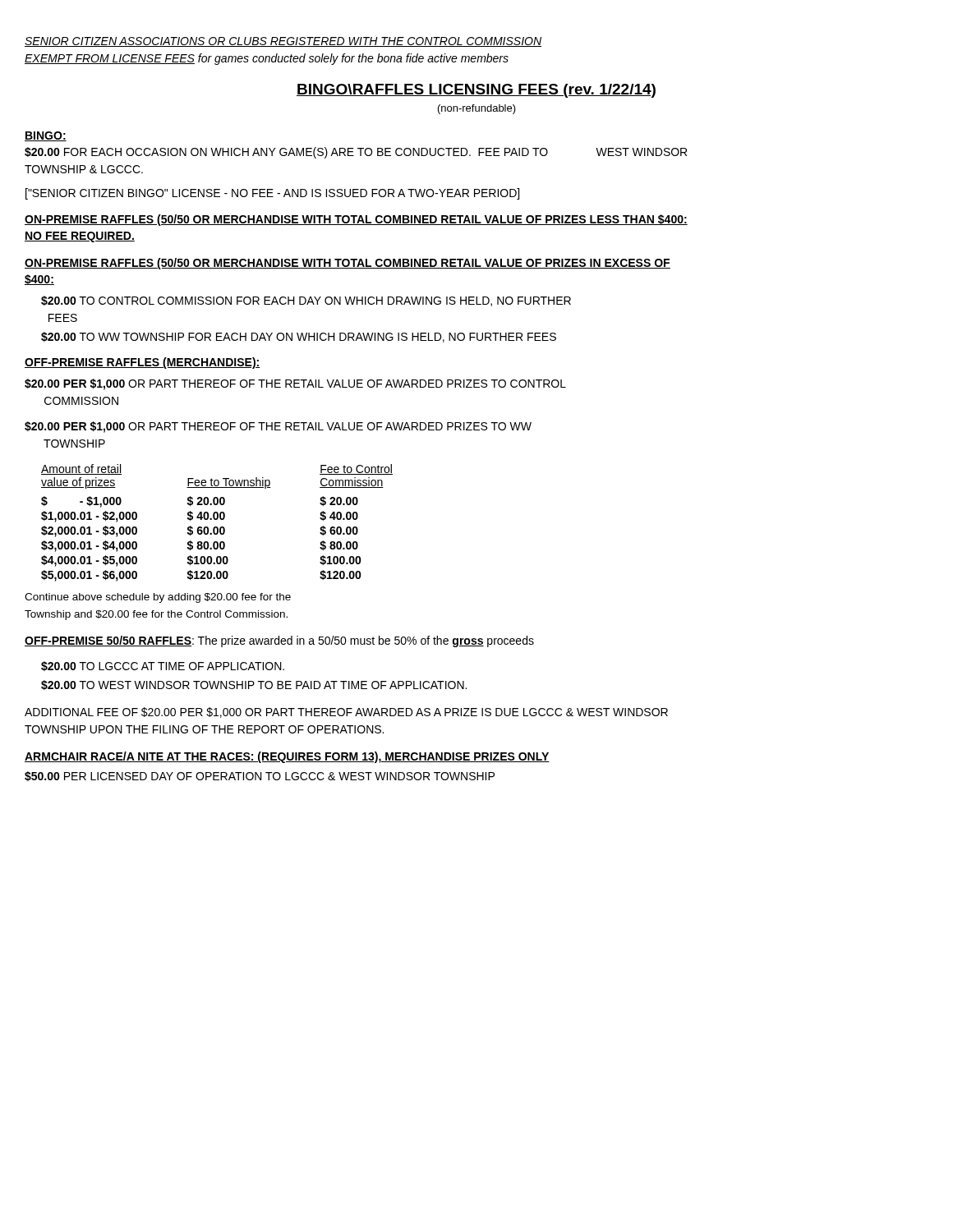Find the block on this page that starts "$50.00 PER LICENSED DAY OF OPERATION TO"

coord(260,776)
